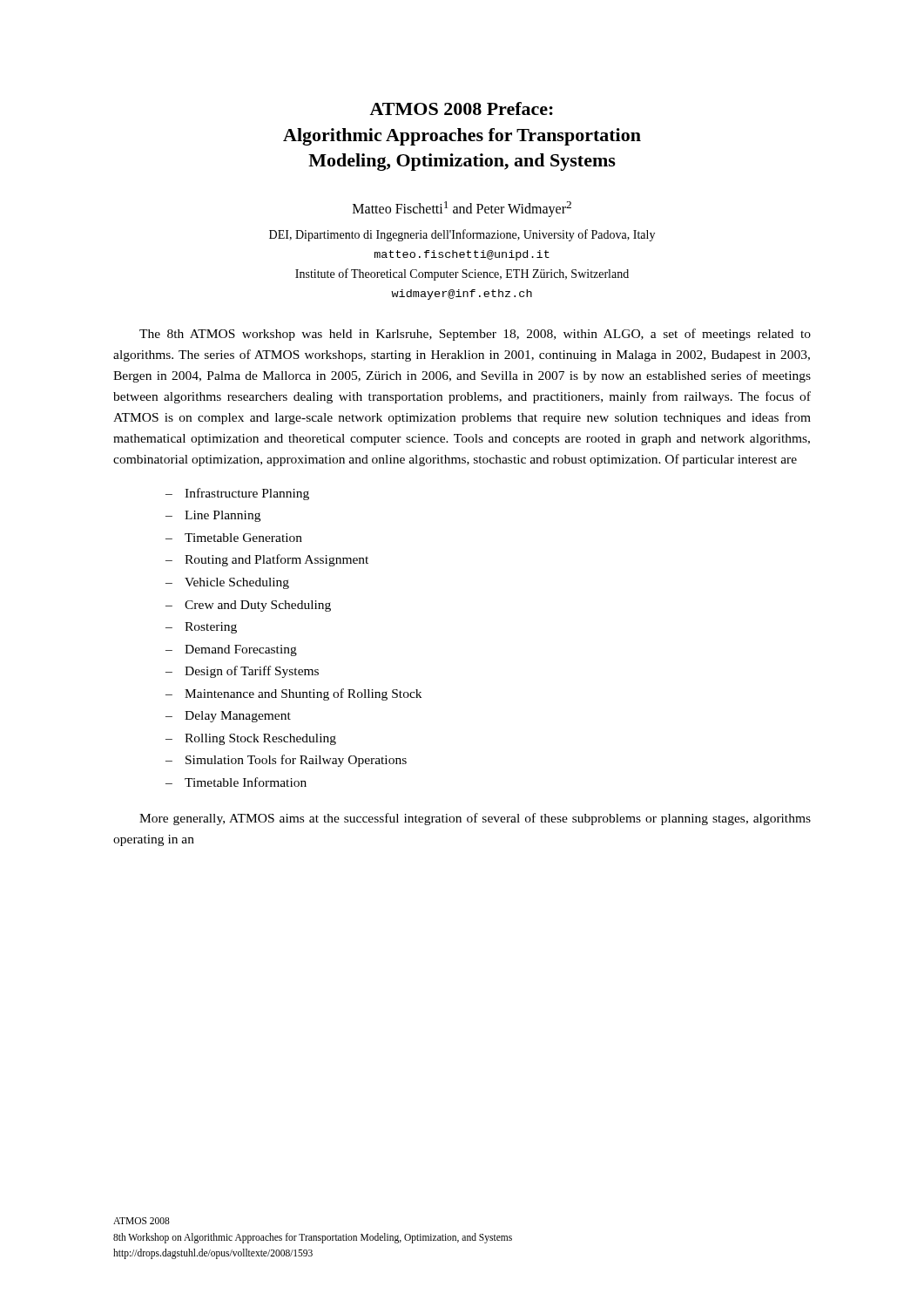This screenshot has height=1307, width=924.
Task: Locate the title that opens with "ATMOS 2008 Preface:Algorithmic Approaches for TransportationModeling, Optimization, and"
Action: tap(462, 135)
